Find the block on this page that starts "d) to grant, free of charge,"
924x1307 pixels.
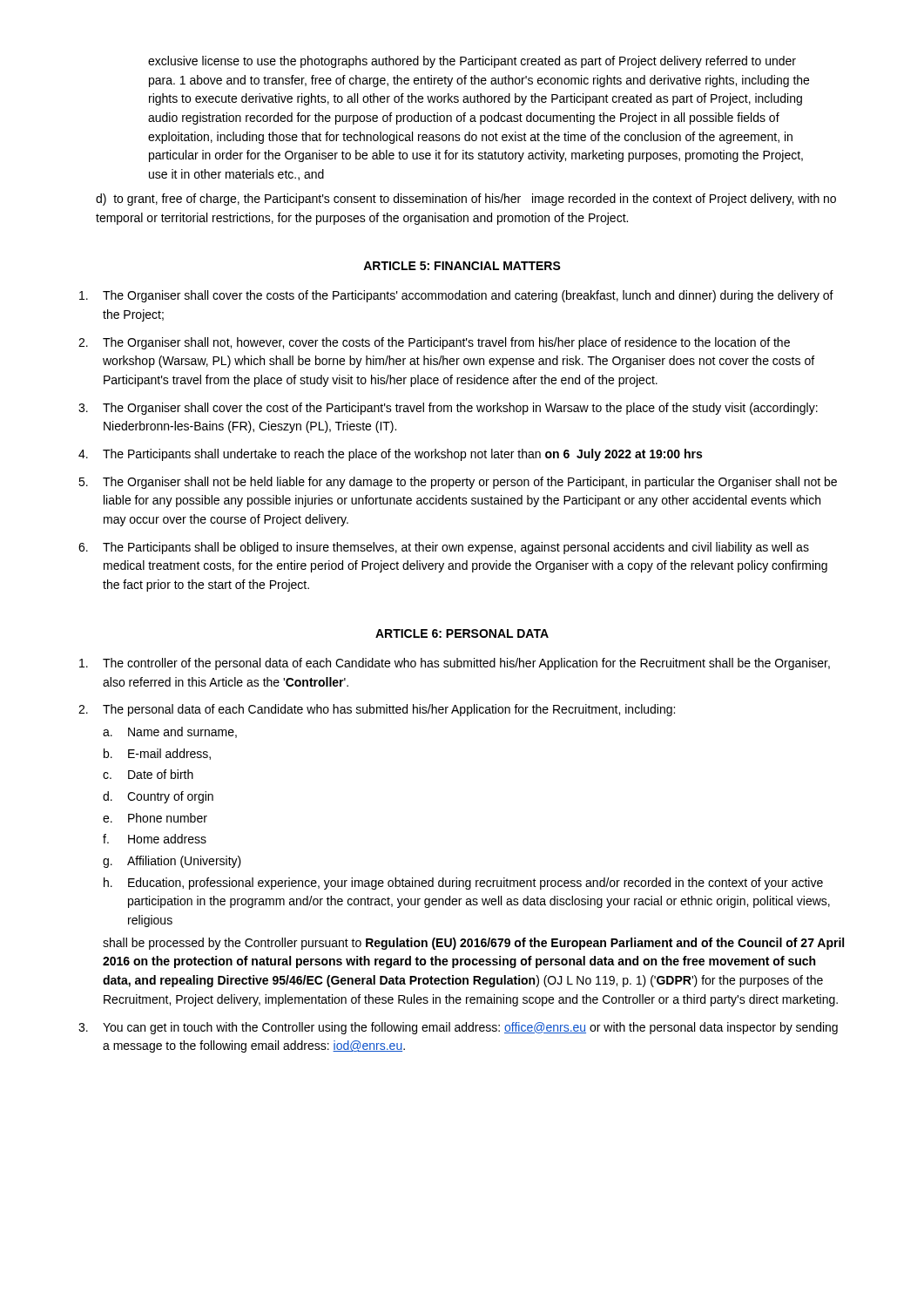[466, 208]
